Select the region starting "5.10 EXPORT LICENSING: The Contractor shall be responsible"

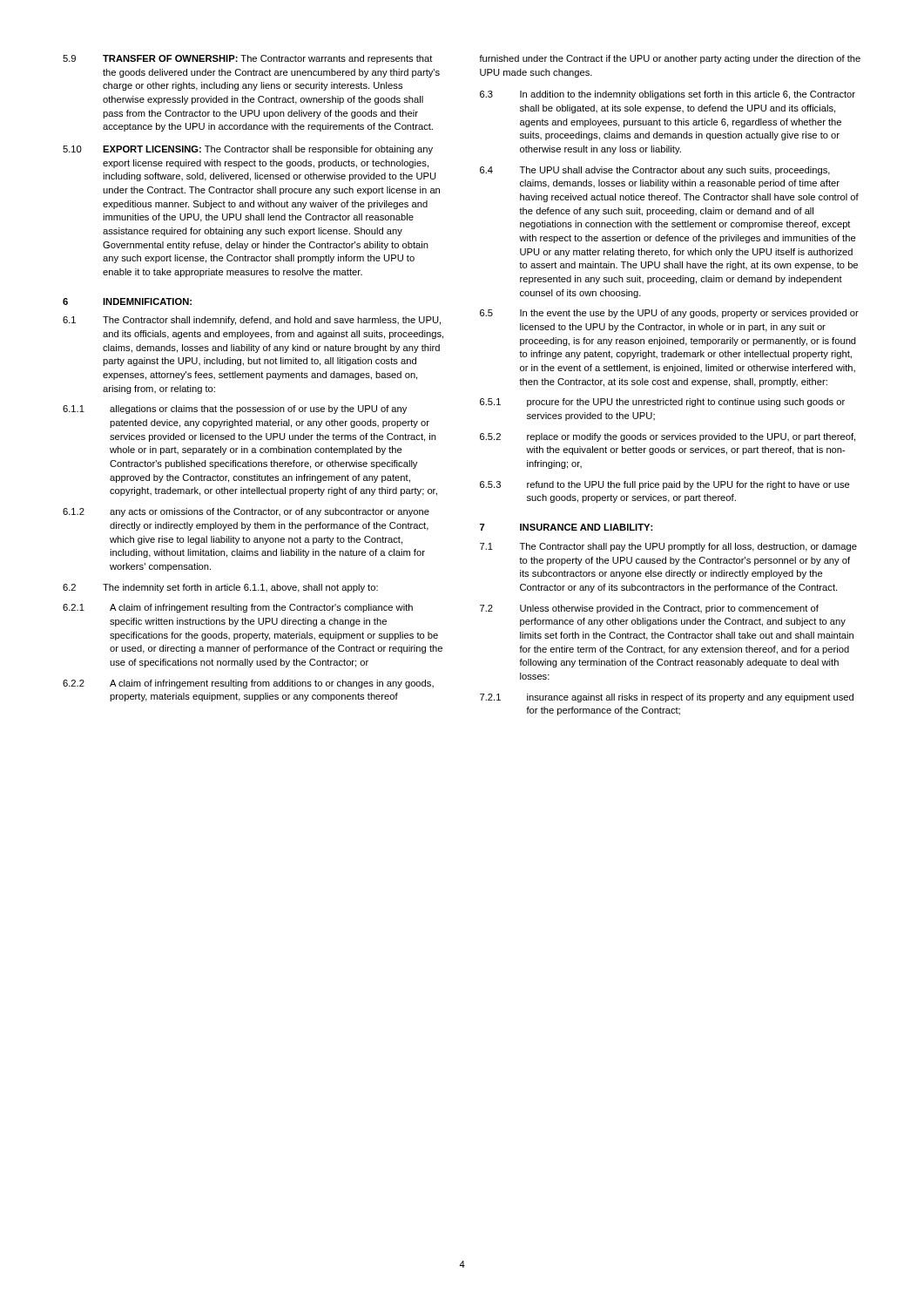254,211
